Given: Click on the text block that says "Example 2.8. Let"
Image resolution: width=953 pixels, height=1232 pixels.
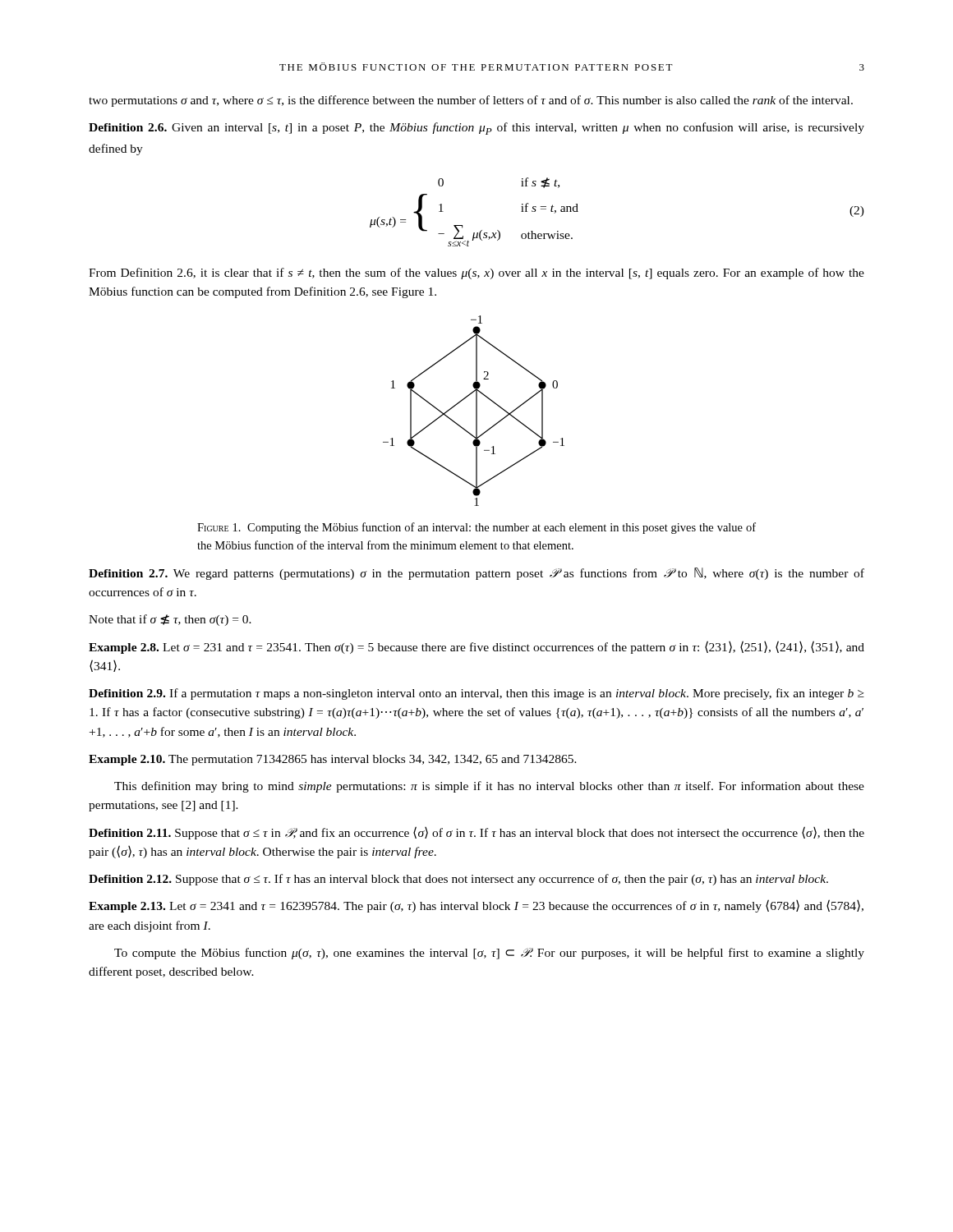Looking at the screenshot, I should (476, 656).
